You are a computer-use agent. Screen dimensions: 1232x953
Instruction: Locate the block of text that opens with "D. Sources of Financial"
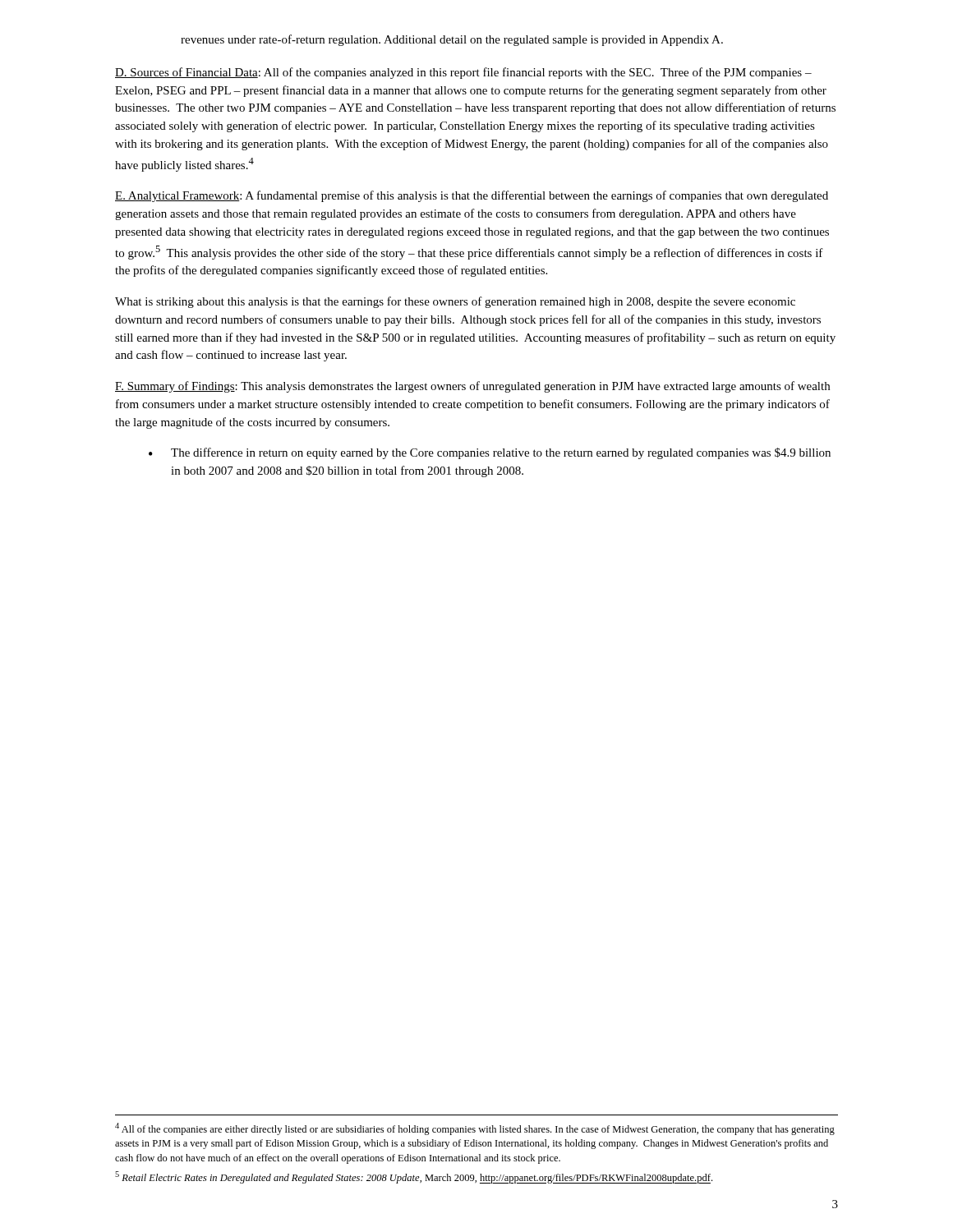(x=475, y=118)
